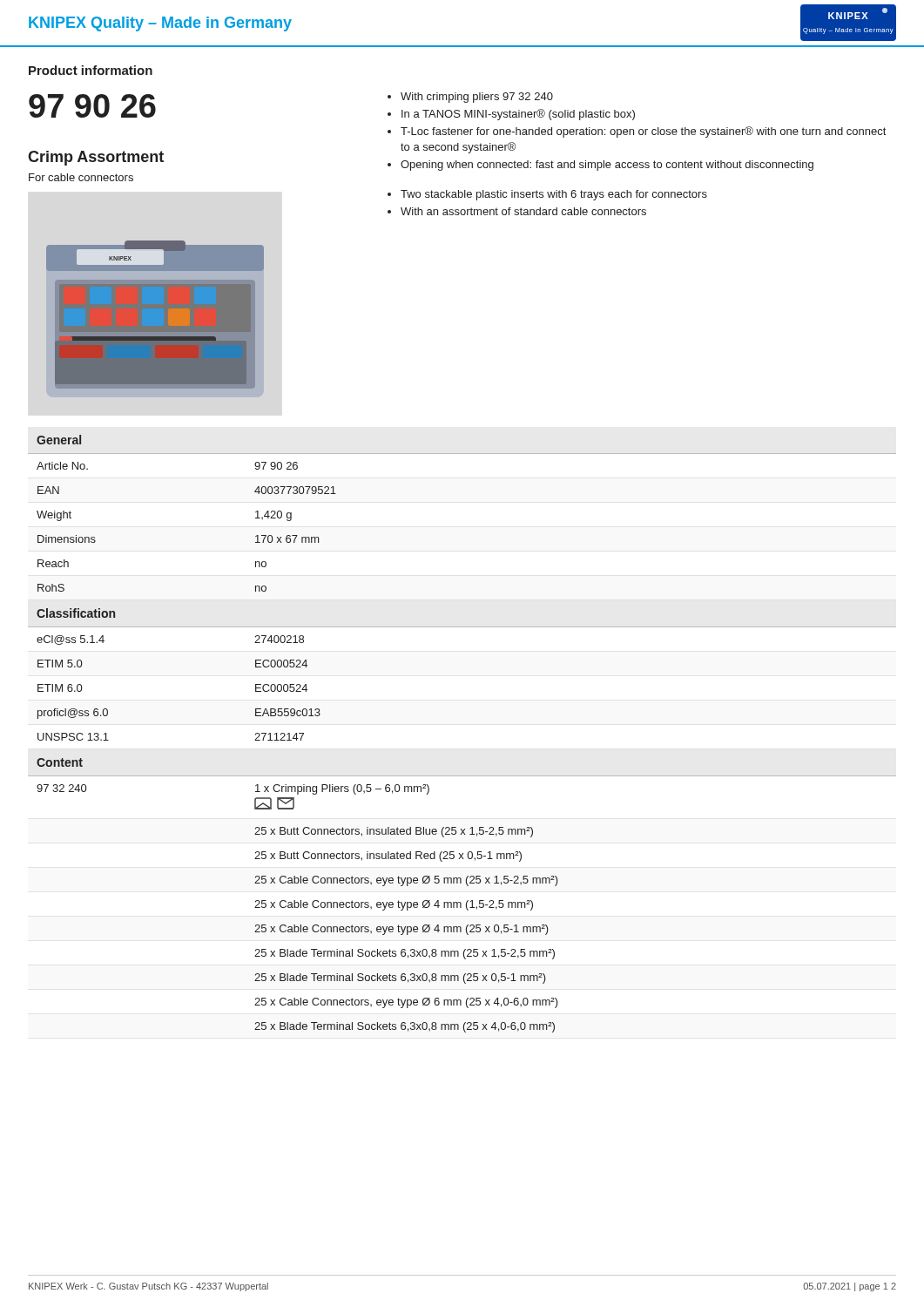
Task: Select the section header containing "Crimp Assortment"
Action: (x=96, y=157)
